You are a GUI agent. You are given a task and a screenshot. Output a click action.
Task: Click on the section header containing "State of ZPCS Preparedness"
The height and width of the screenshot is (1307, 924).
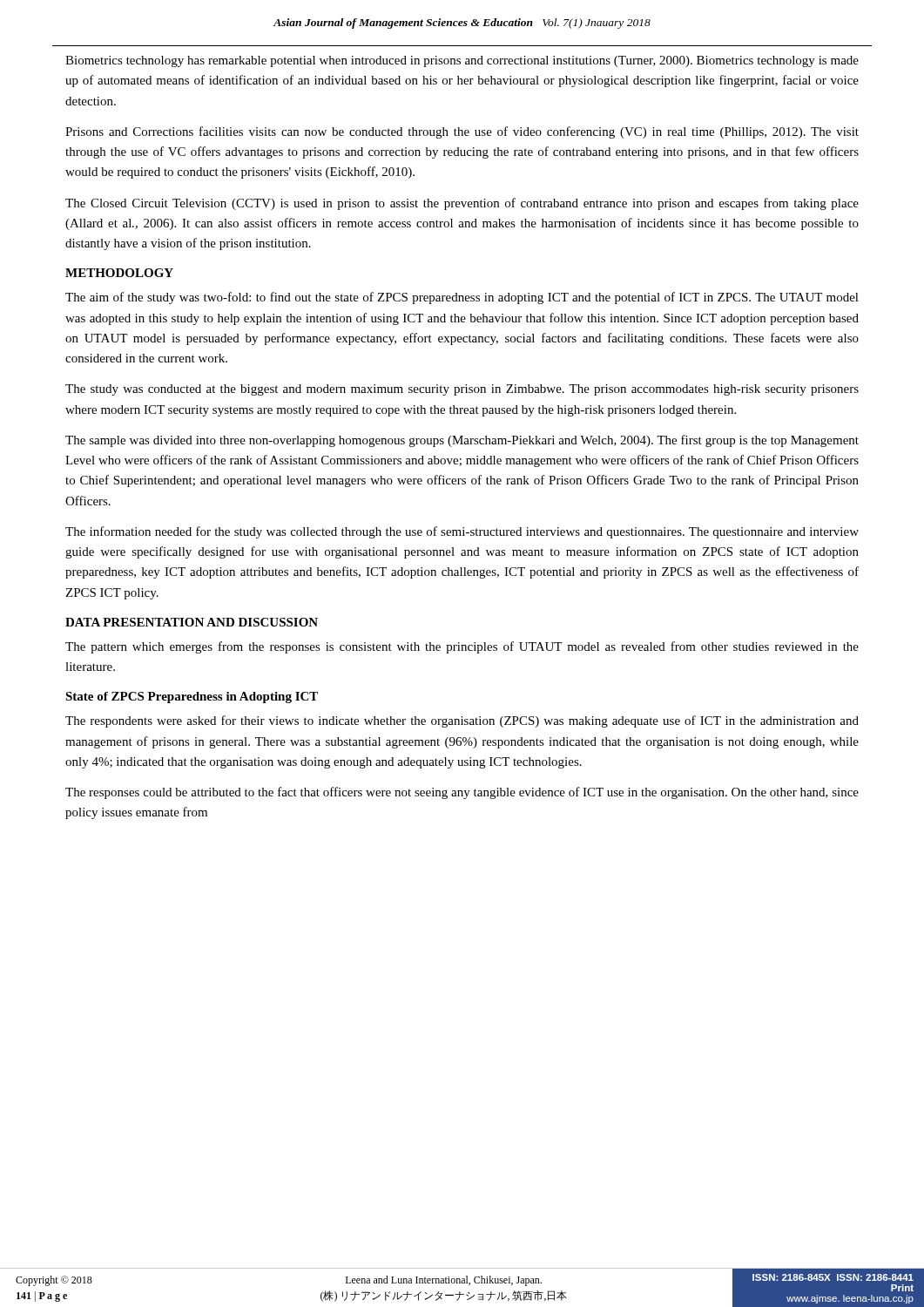[x=192, y=696]
